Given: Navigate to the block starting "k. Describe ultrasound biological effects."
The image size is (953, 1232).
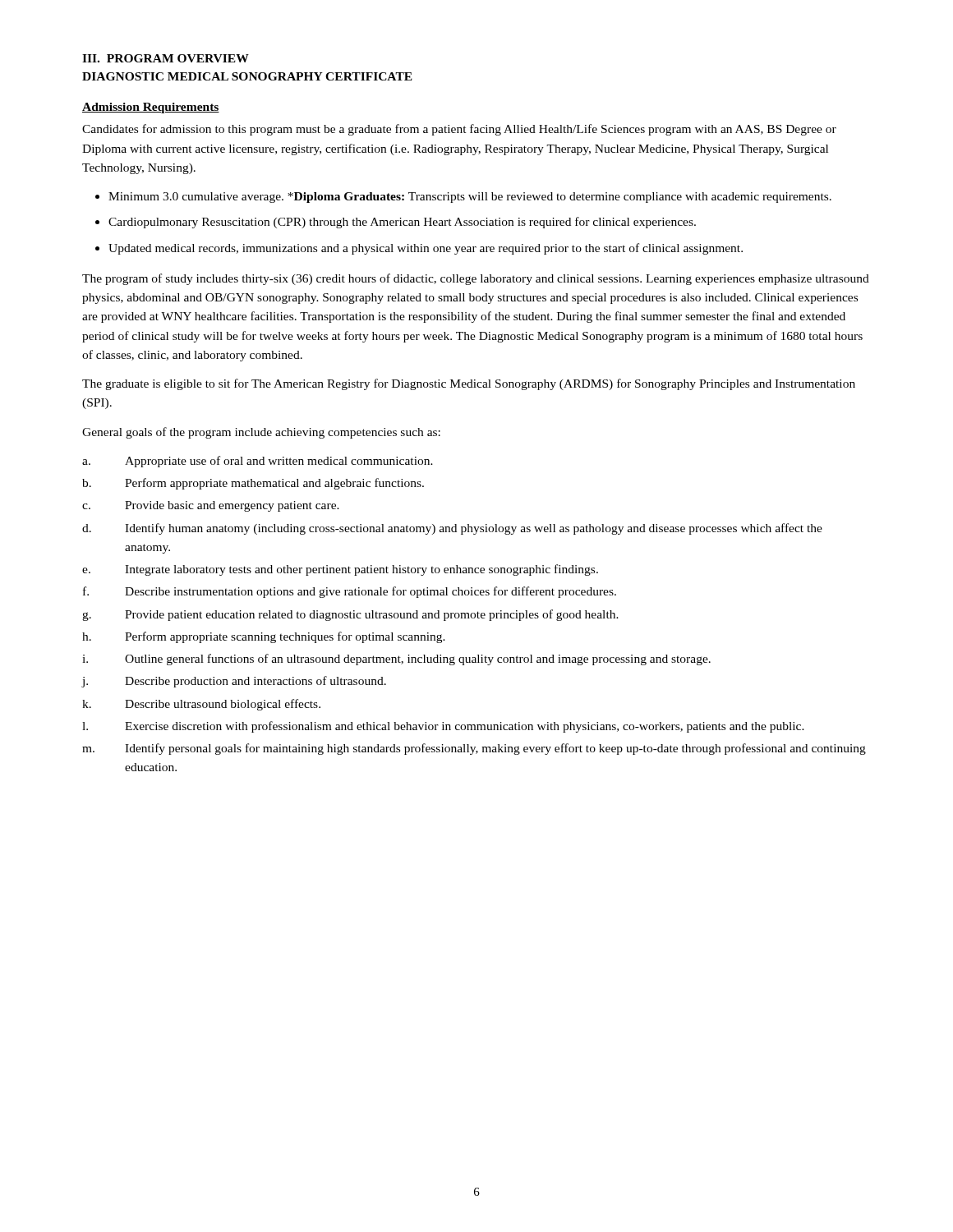Looking at the screenshot, I should tap(201, 705).
